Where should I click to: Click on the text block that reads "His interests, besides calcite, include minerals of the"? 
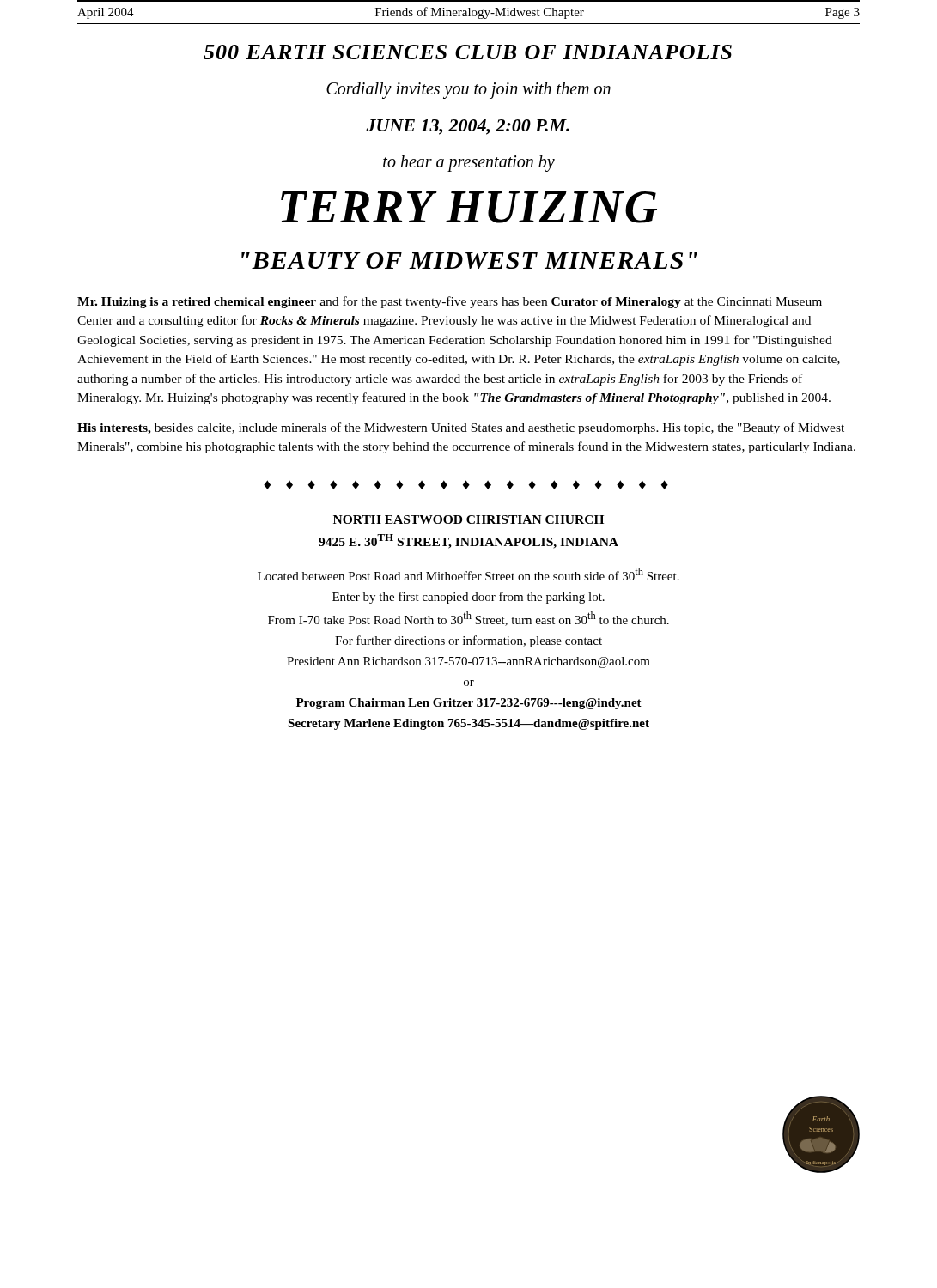[467, 437]
